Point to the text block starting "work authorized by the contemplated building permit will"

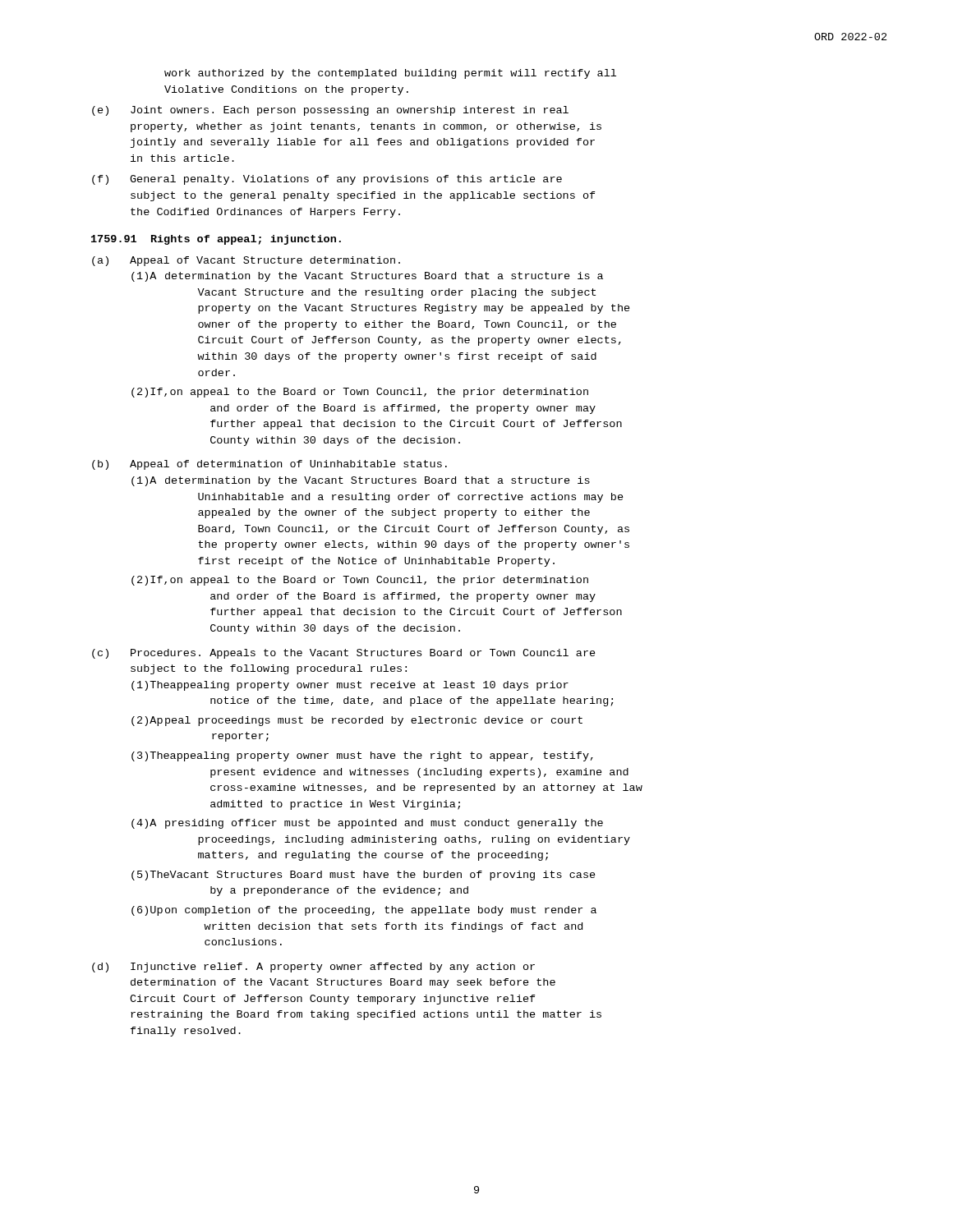point(391,82)
